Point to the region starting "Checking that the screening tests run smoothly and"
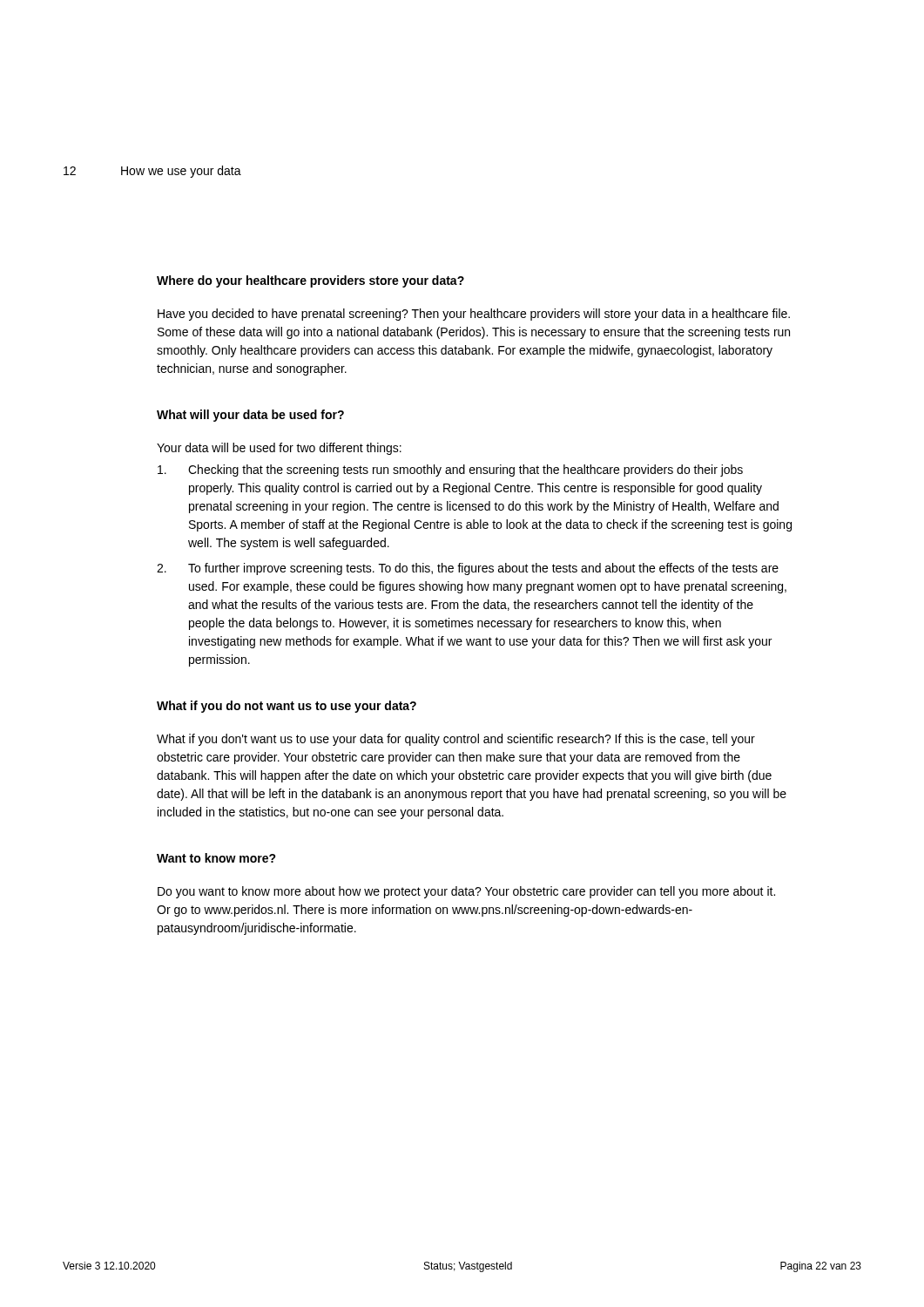Image resolution: width=924 pixels, height=1307 pixels. pyautogui.click(x=475, y=507)
